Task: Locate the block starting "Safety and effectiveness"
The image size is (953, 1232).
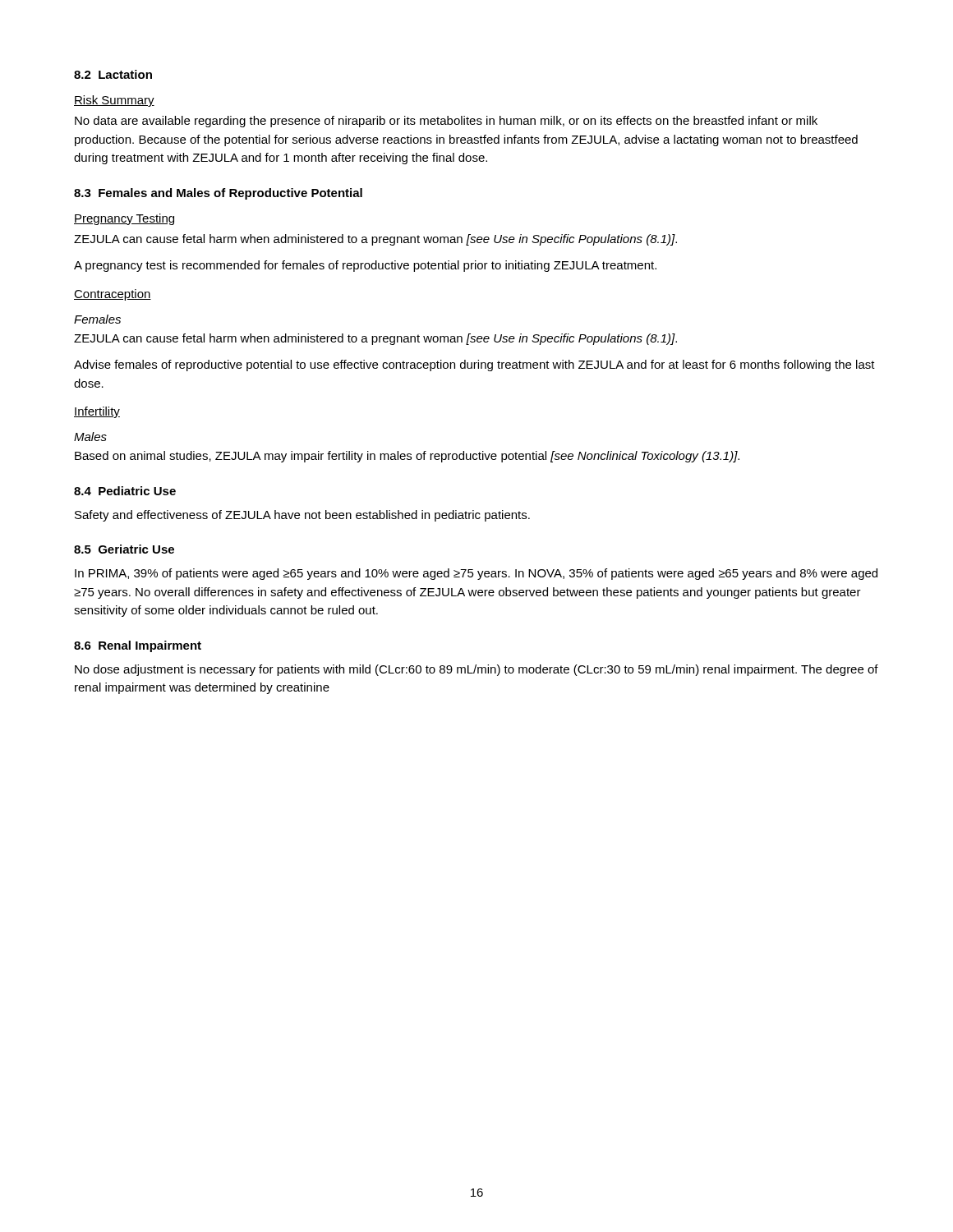Action: pyautogui.click(x=302, y=514)
